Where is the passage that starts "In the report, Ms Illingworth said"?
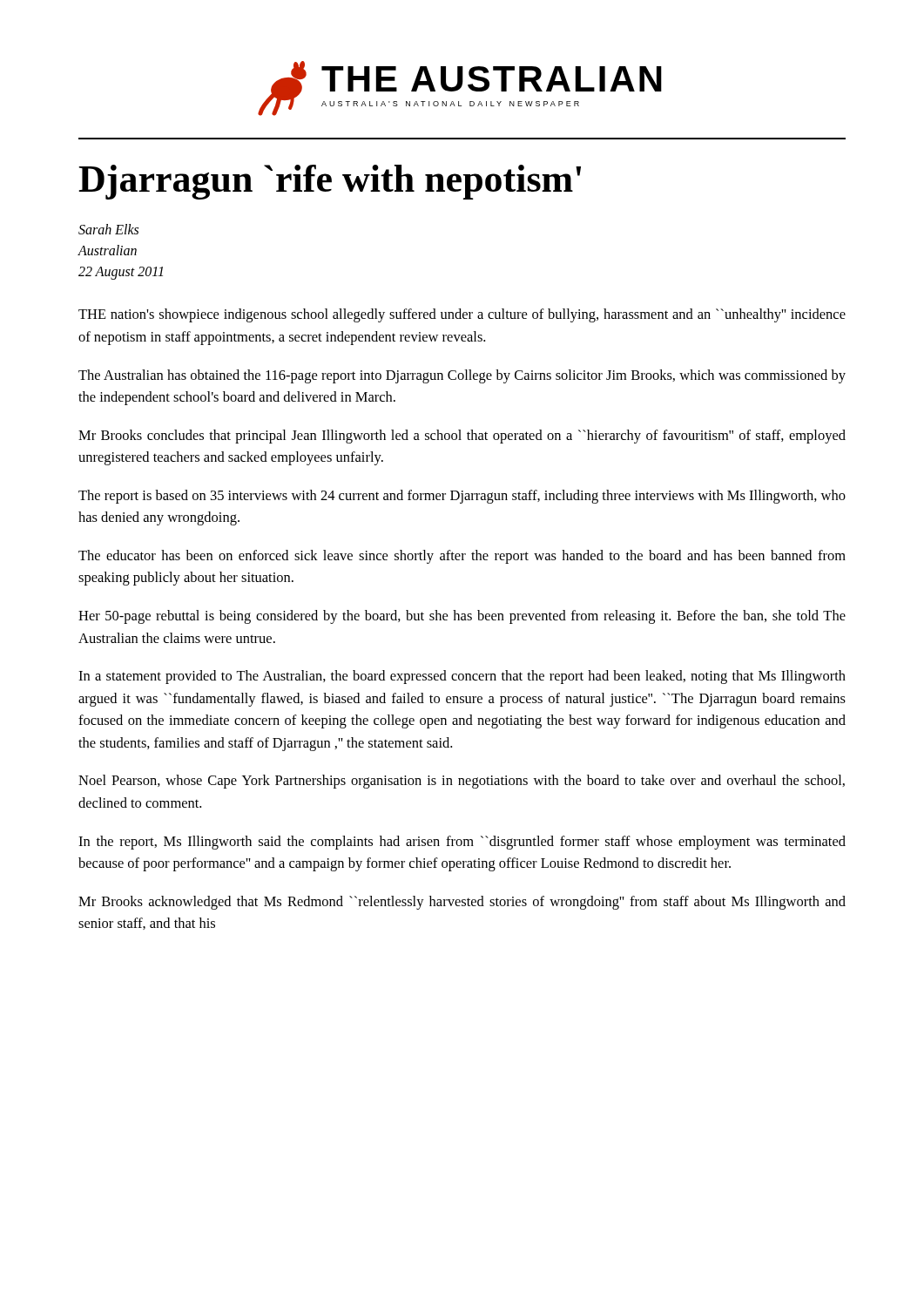The height and width of the screenshot is (1307, 924). click(x=462, y=852)
